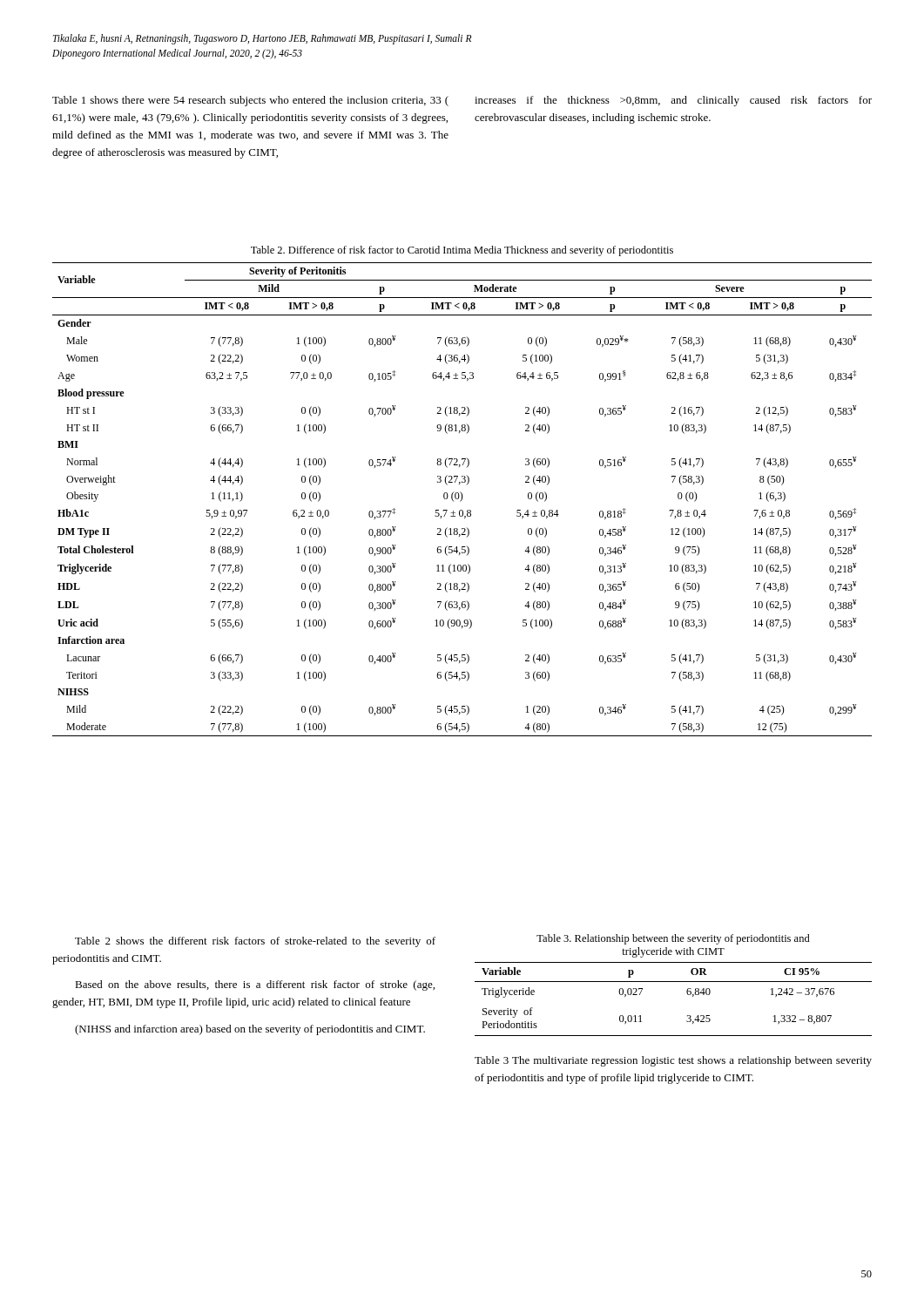Where is the passage that starts "Table 3 The"?
924x1307 pixels.
[673, 1069]
